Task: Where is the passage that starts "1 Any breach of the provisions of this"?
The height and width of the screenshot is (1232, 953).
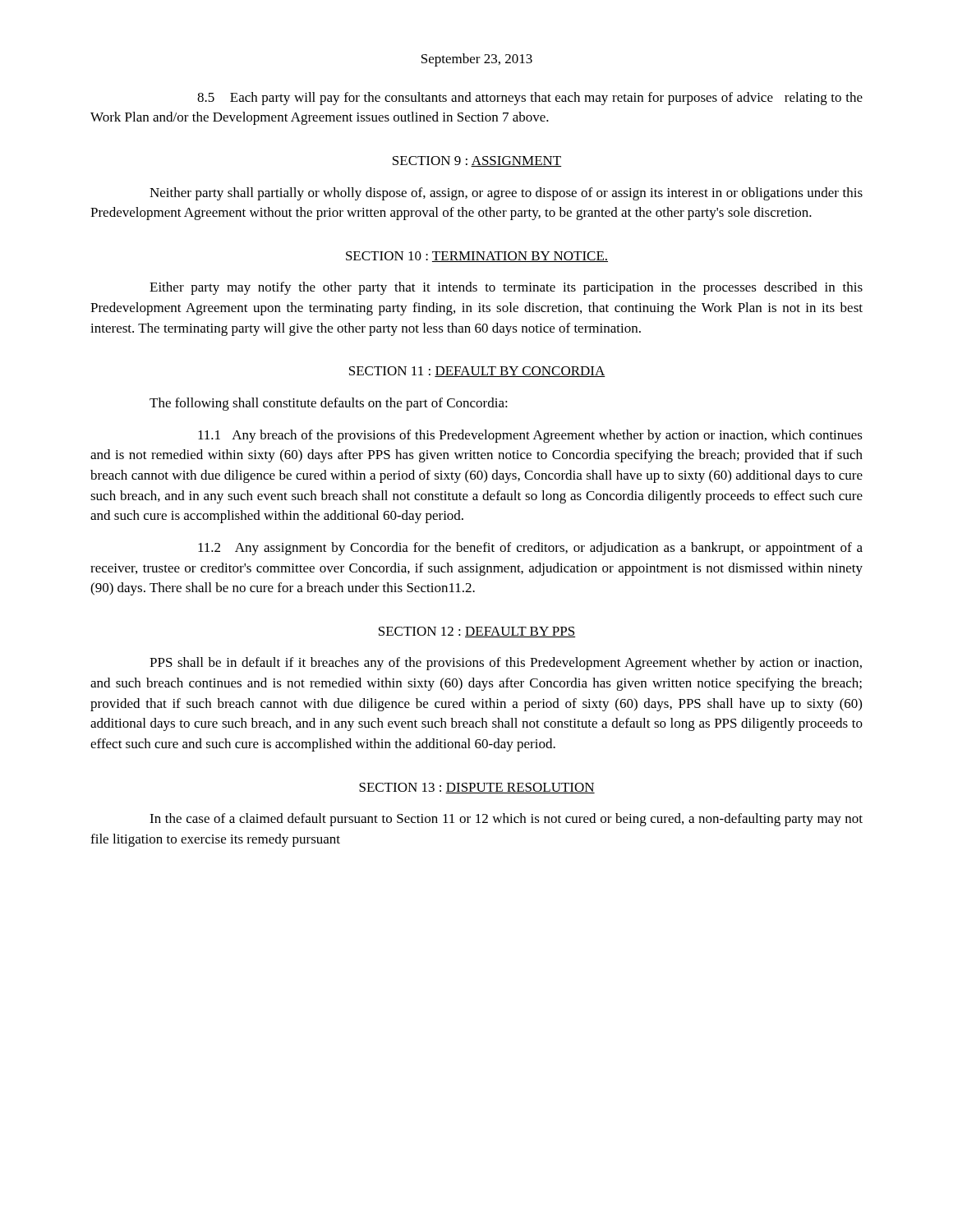Action: coord(476,475)
